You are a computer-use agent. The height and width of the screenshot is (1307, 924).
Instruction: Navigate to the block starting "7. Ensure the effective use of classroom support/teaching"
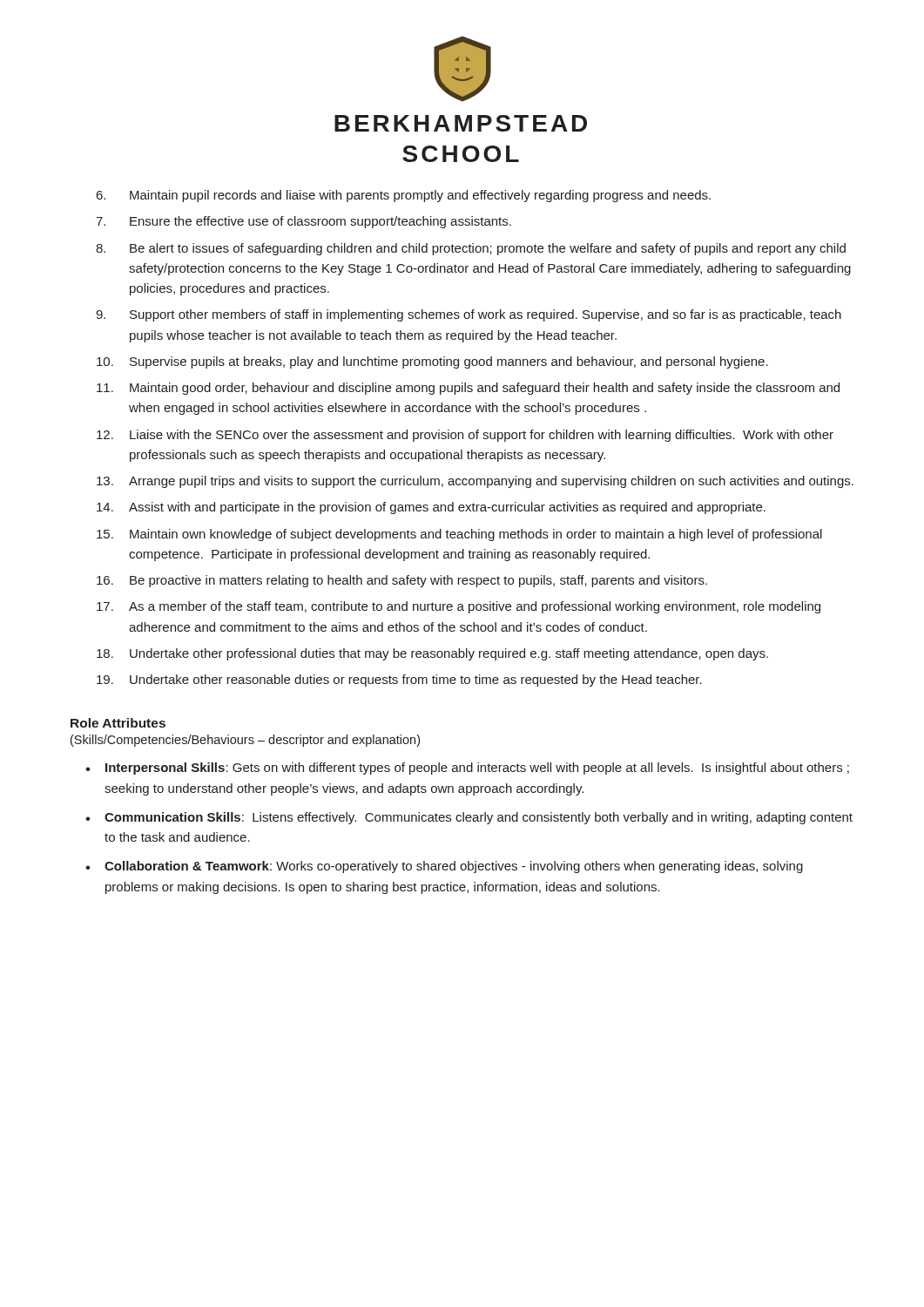[304, 221]
